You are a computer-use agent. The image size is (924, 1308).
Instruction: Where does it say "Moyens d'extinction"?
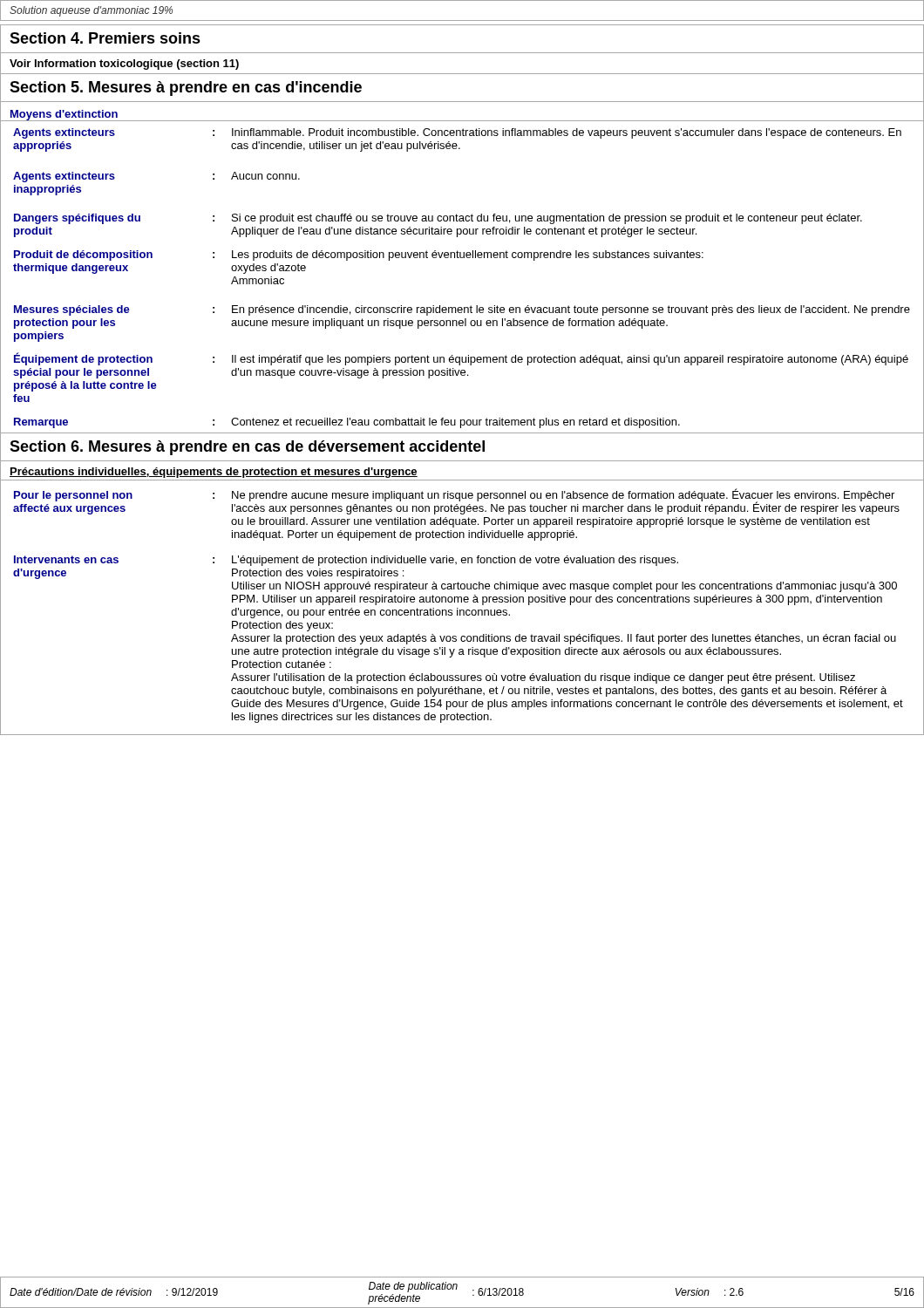tap(64, 114)
